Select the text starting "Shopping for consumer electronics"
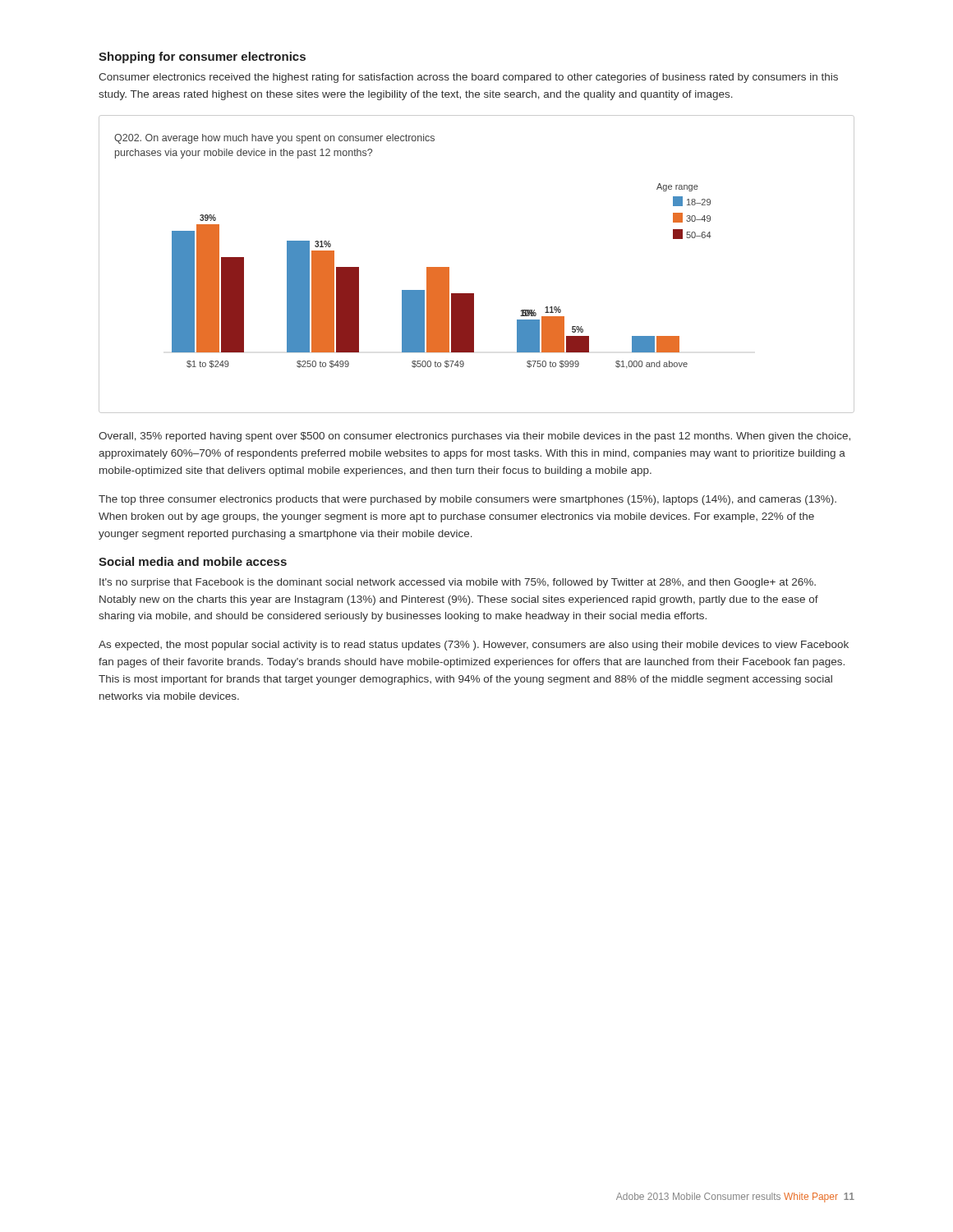953x1232 pixels. (202, 56)
